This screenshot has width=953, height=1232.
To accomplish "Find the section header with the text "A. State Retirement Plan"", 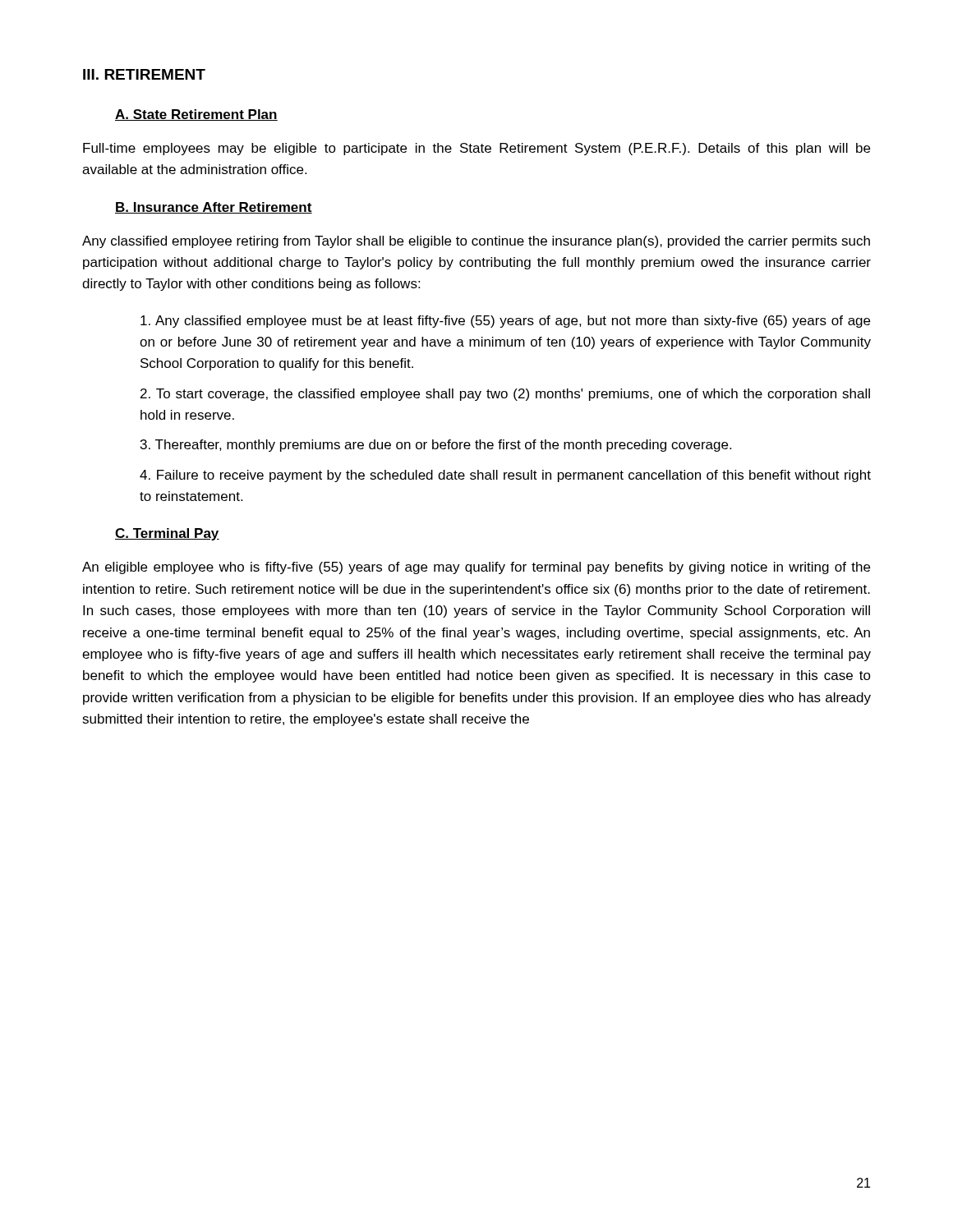I will tap(196, 115).
